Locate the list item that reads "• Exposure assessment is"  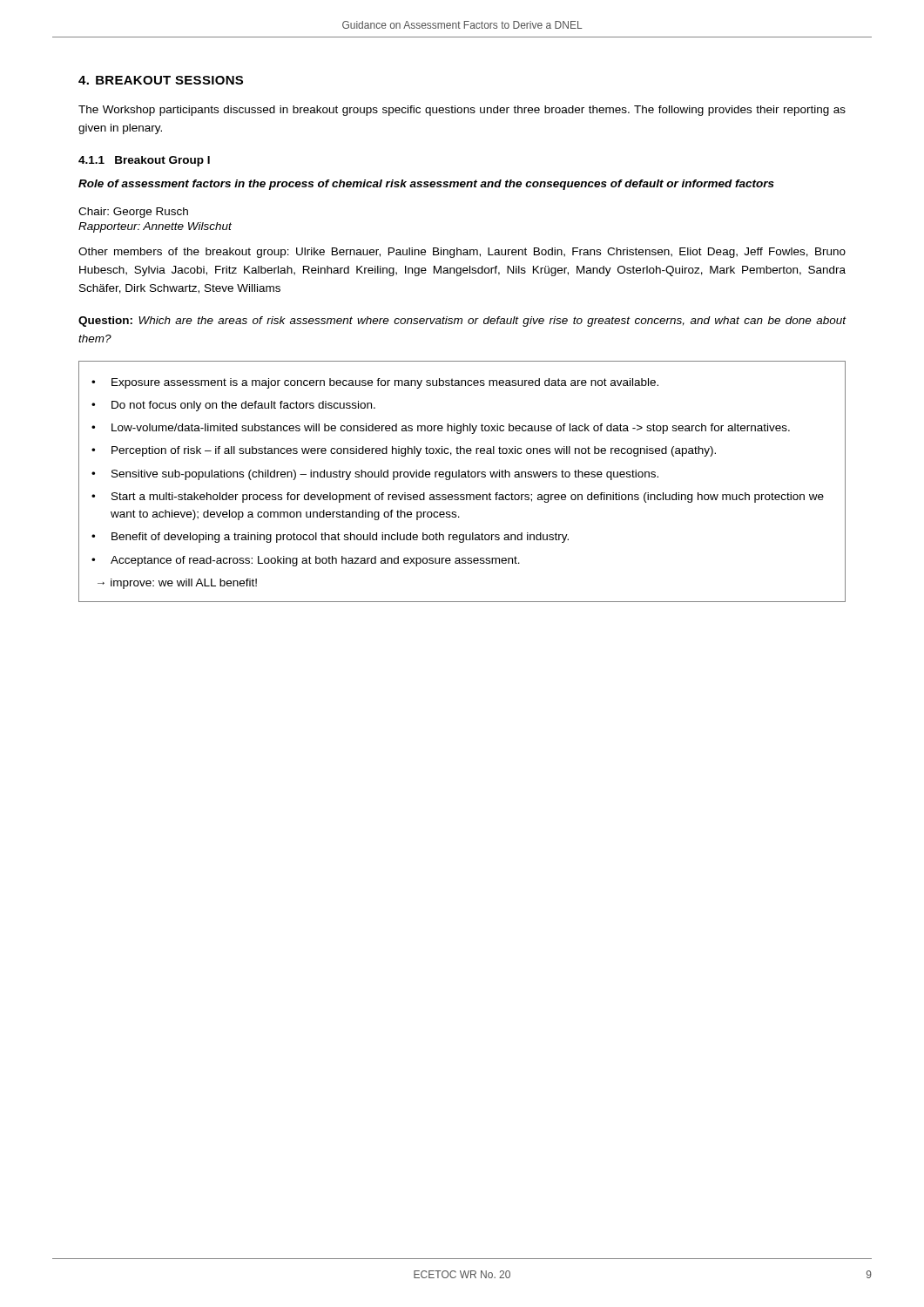coord(458,382)
